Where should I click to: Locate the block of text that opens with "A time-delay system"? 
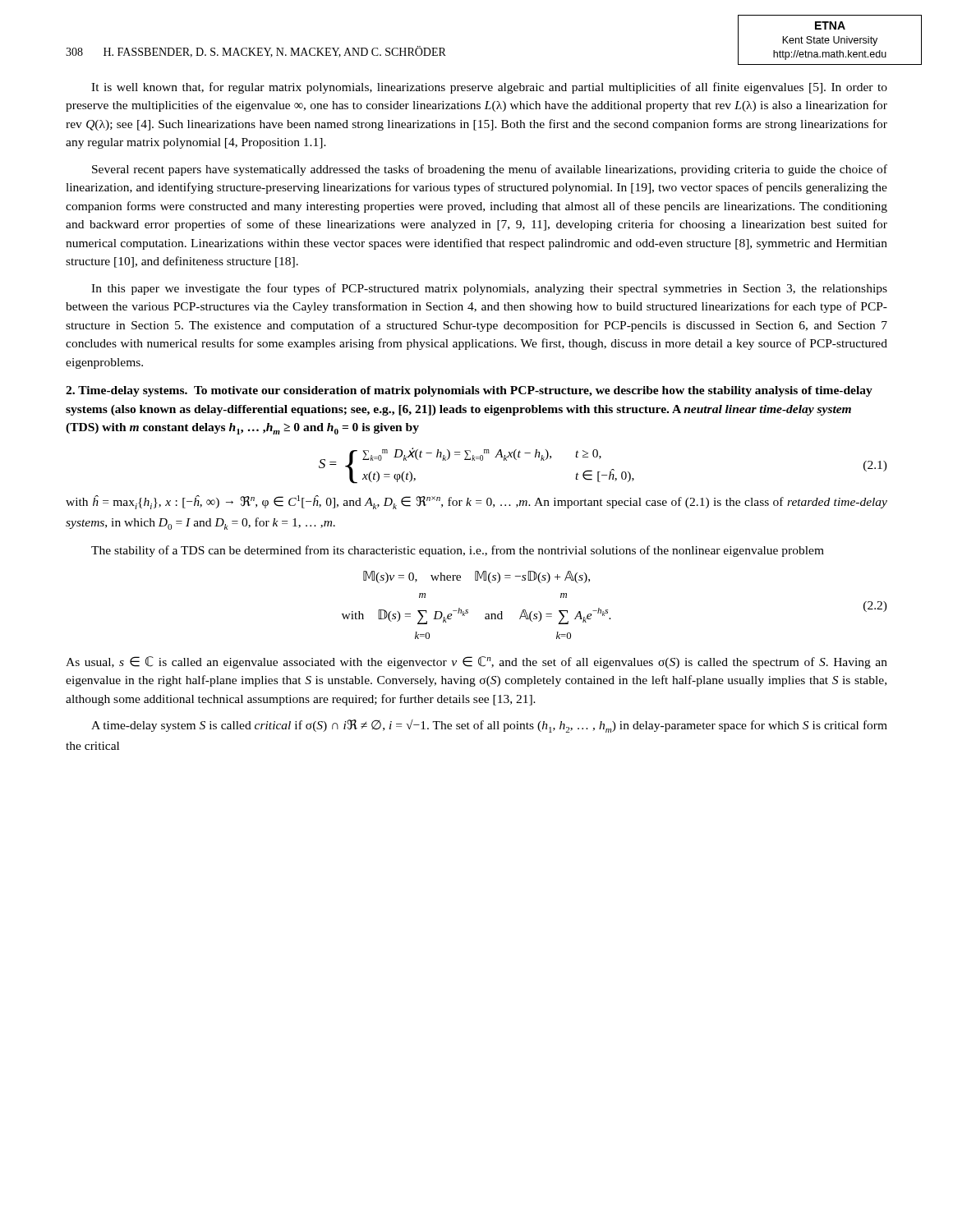coord(476,736)
